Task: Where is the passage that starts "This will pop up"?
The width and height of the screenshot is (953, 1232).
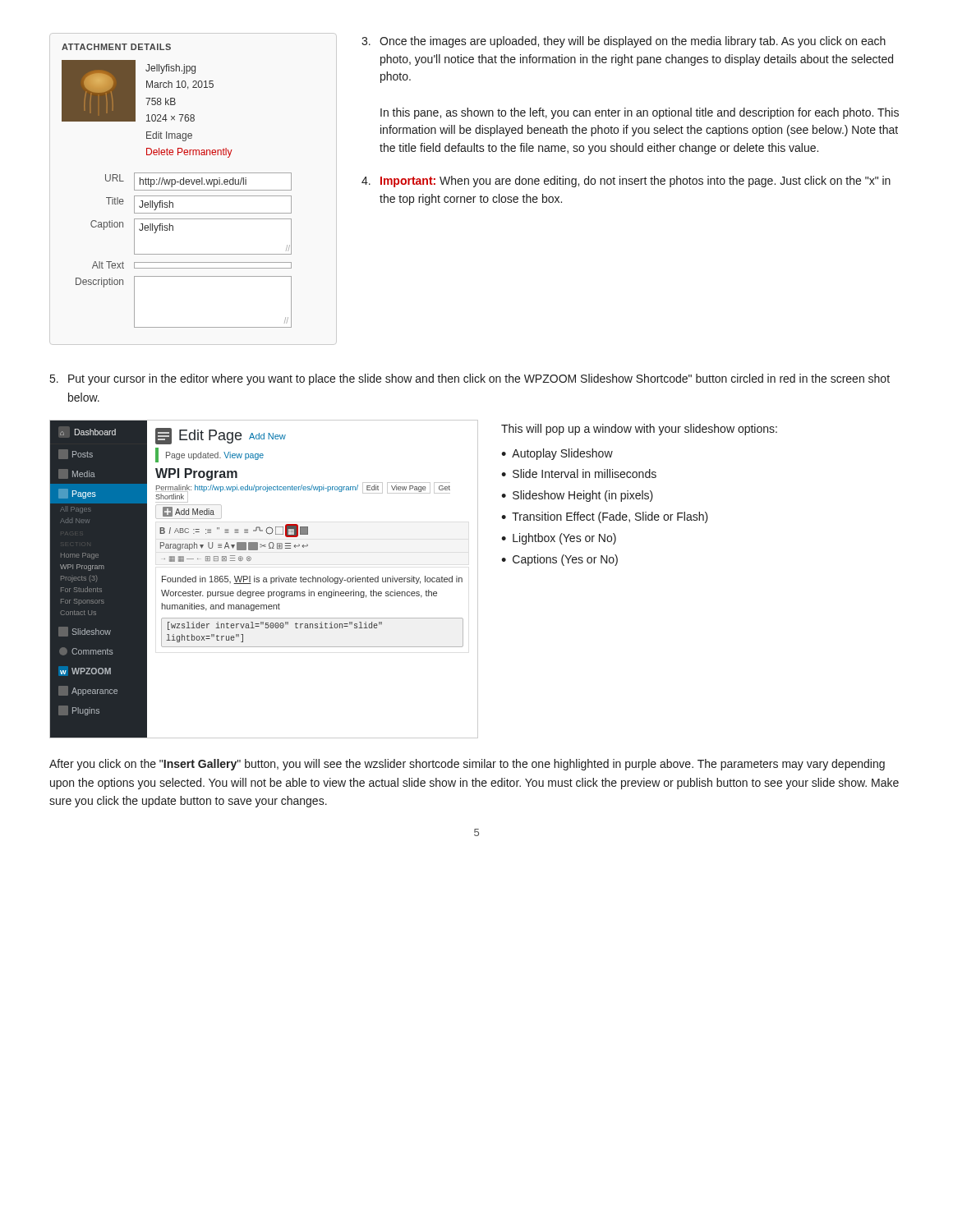Action: click(x=640, y=429)
